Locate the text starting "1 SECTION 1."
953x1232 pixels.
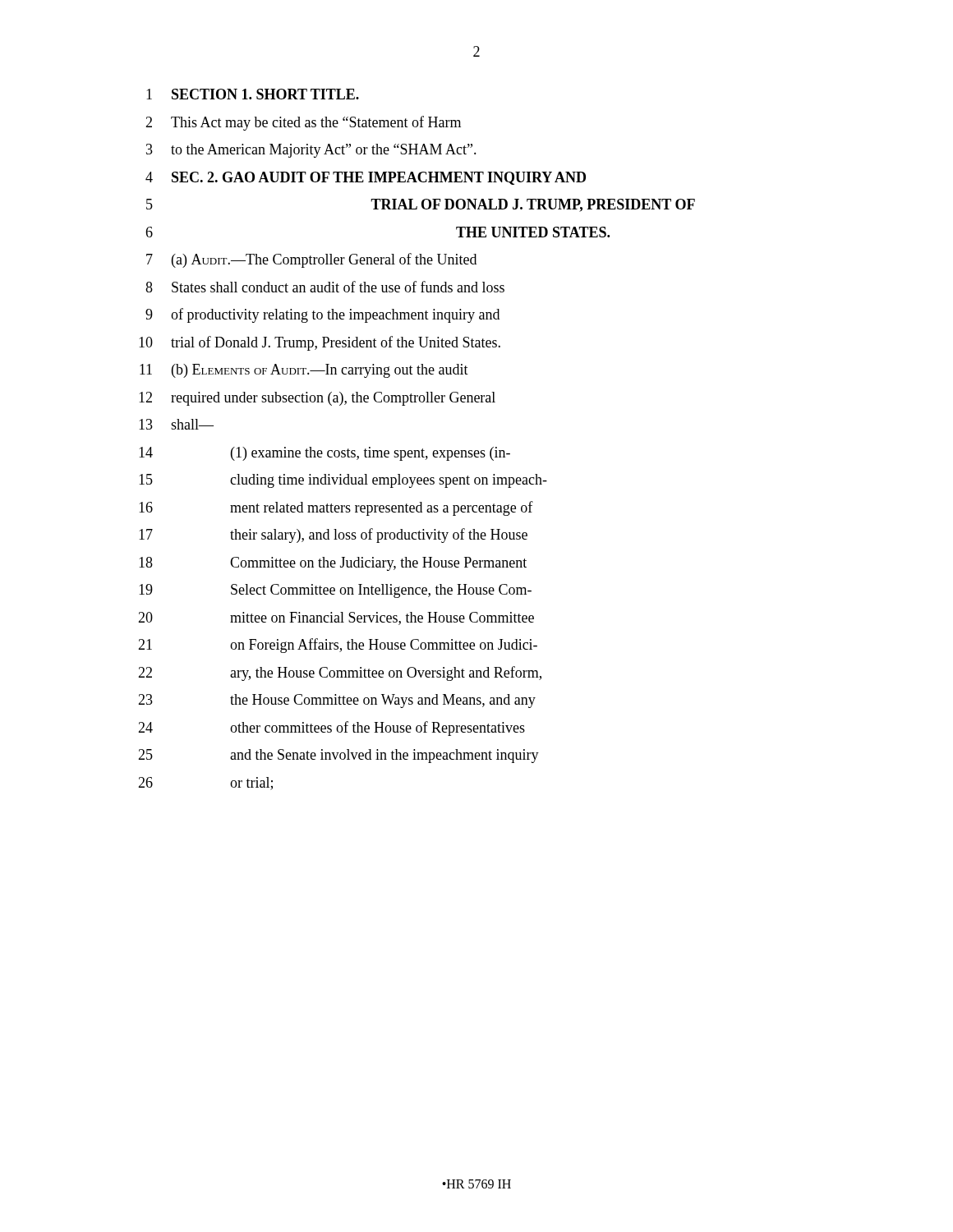coord(253,94)
